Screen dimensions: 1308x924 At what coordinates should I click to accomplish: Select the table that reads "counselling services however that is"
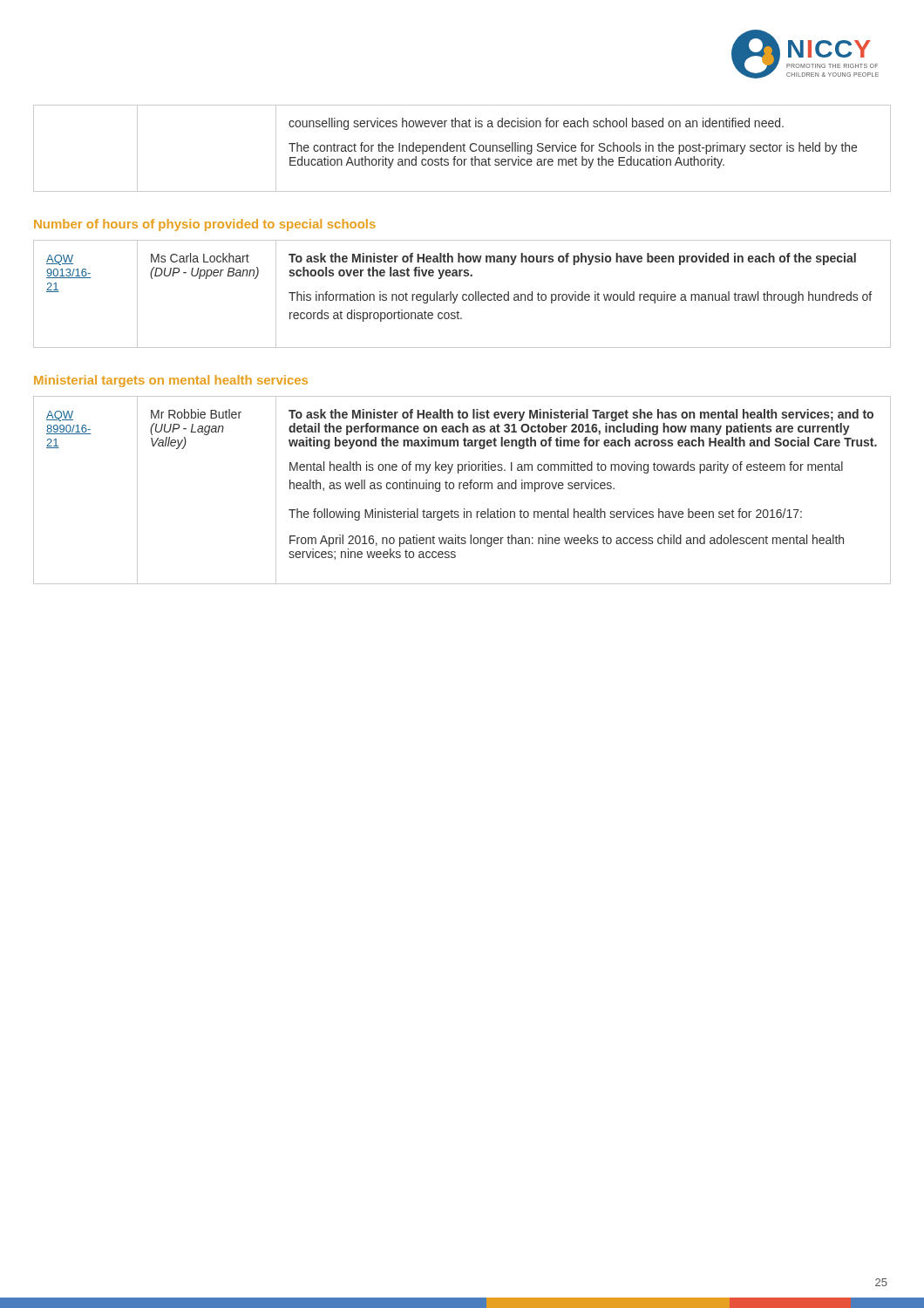[462, 148]
